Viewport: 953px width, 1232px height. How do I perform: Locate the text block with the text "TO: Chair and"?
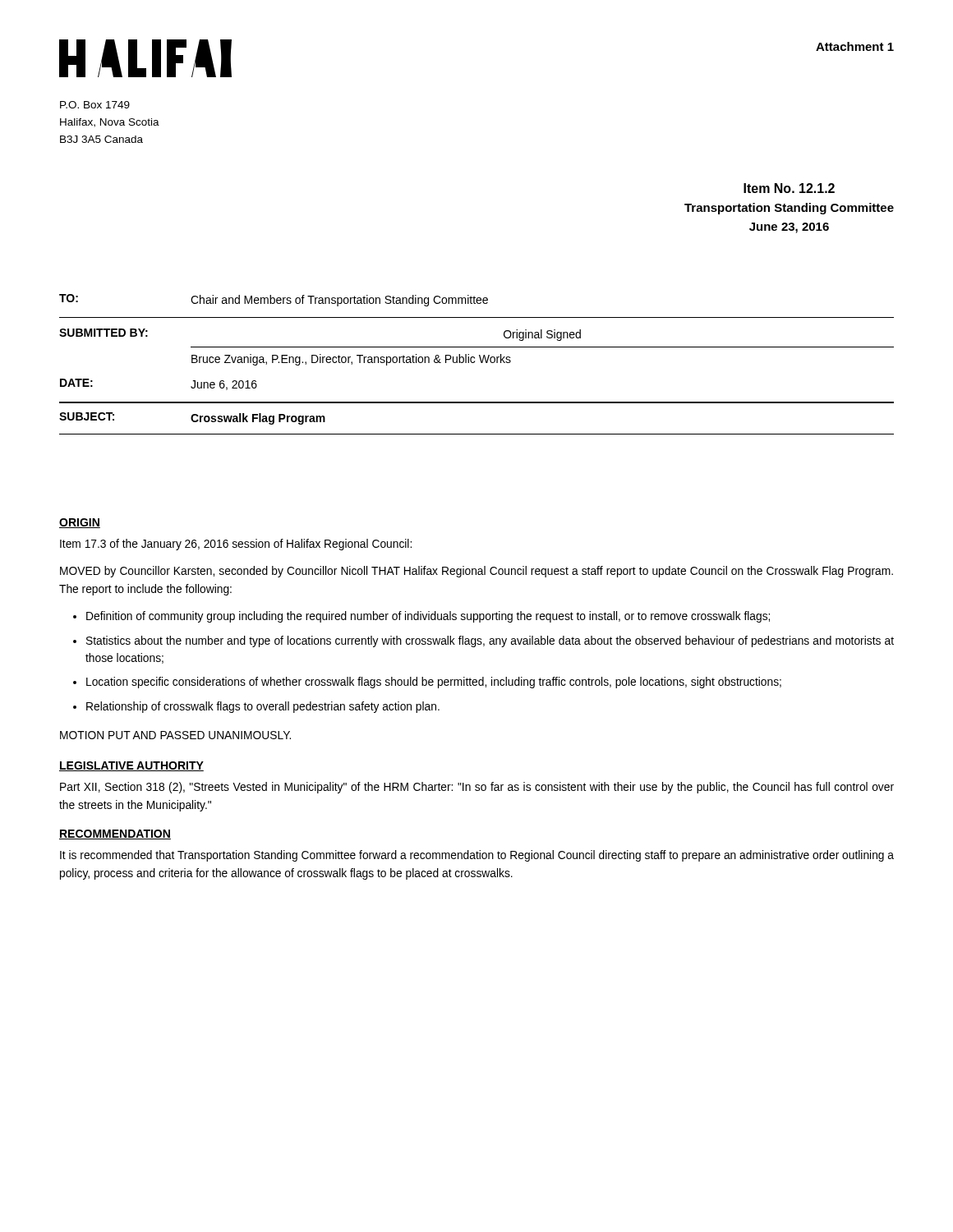pos(476,300)
